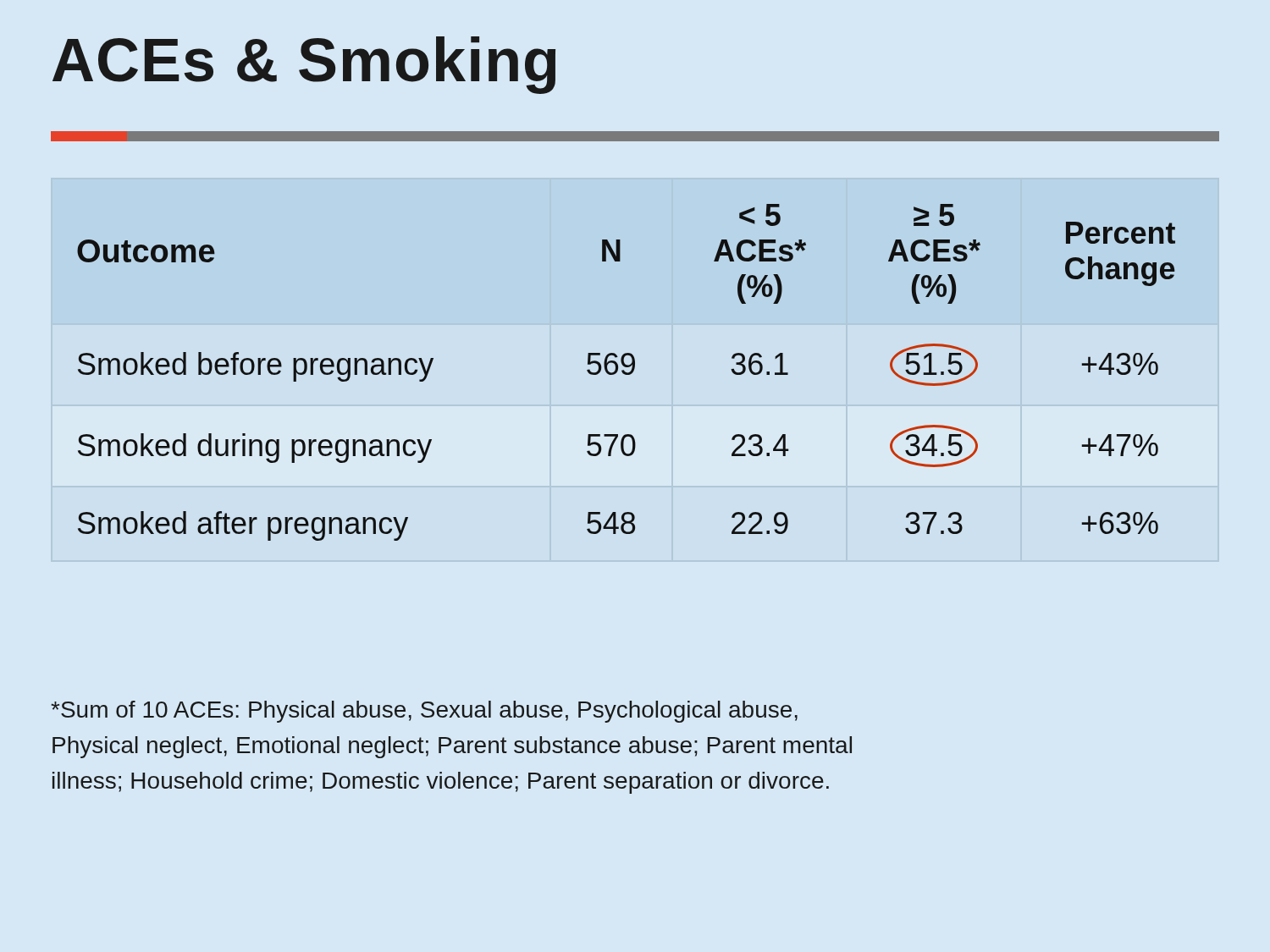Select the table that reads "Smoked during pregnancy"
The width and height of the screenshot is (1270, 952).
635,370
